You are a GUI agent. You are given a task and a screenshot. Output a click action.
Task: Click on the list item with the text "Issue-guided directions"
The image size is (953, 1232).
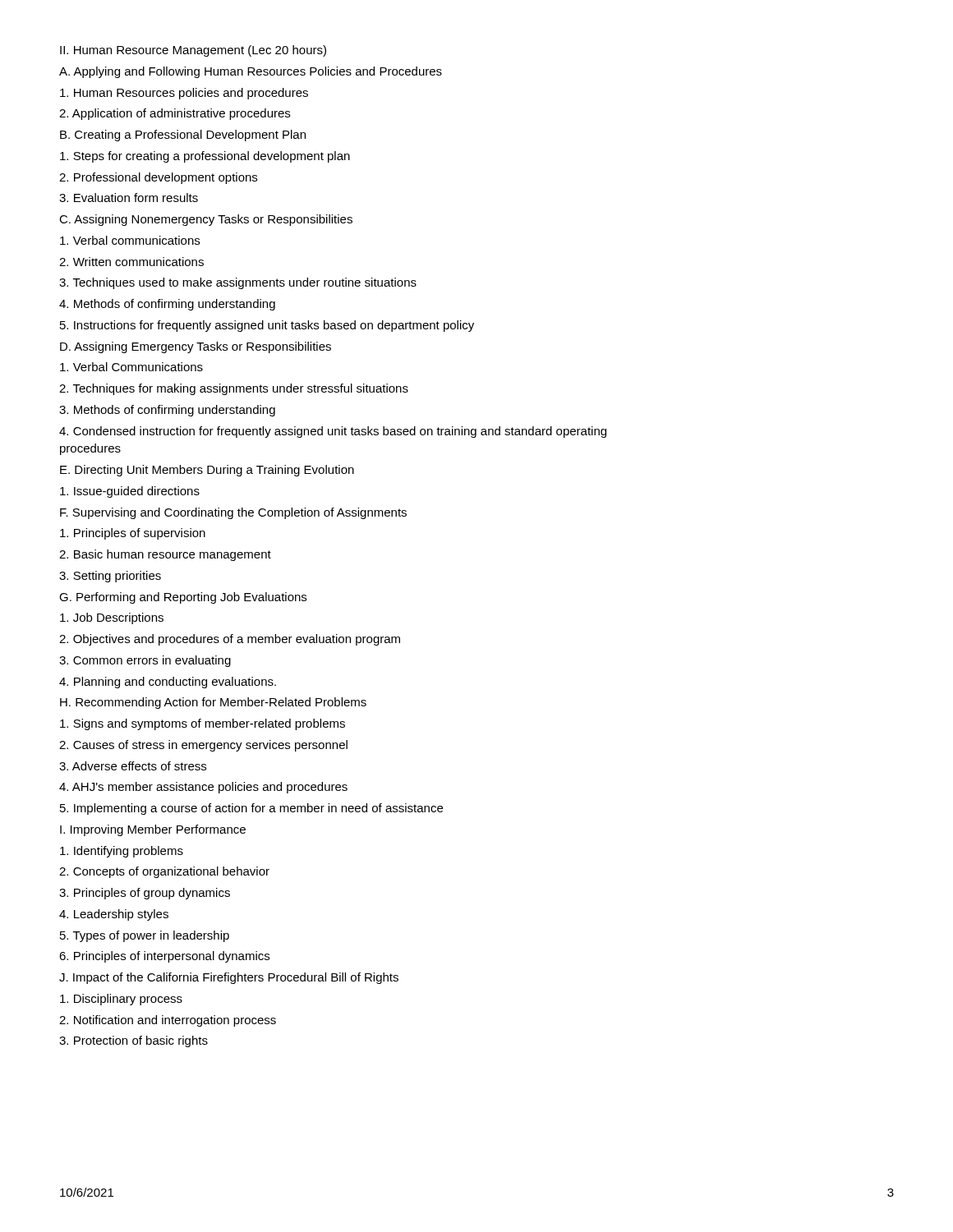[129, 491]
